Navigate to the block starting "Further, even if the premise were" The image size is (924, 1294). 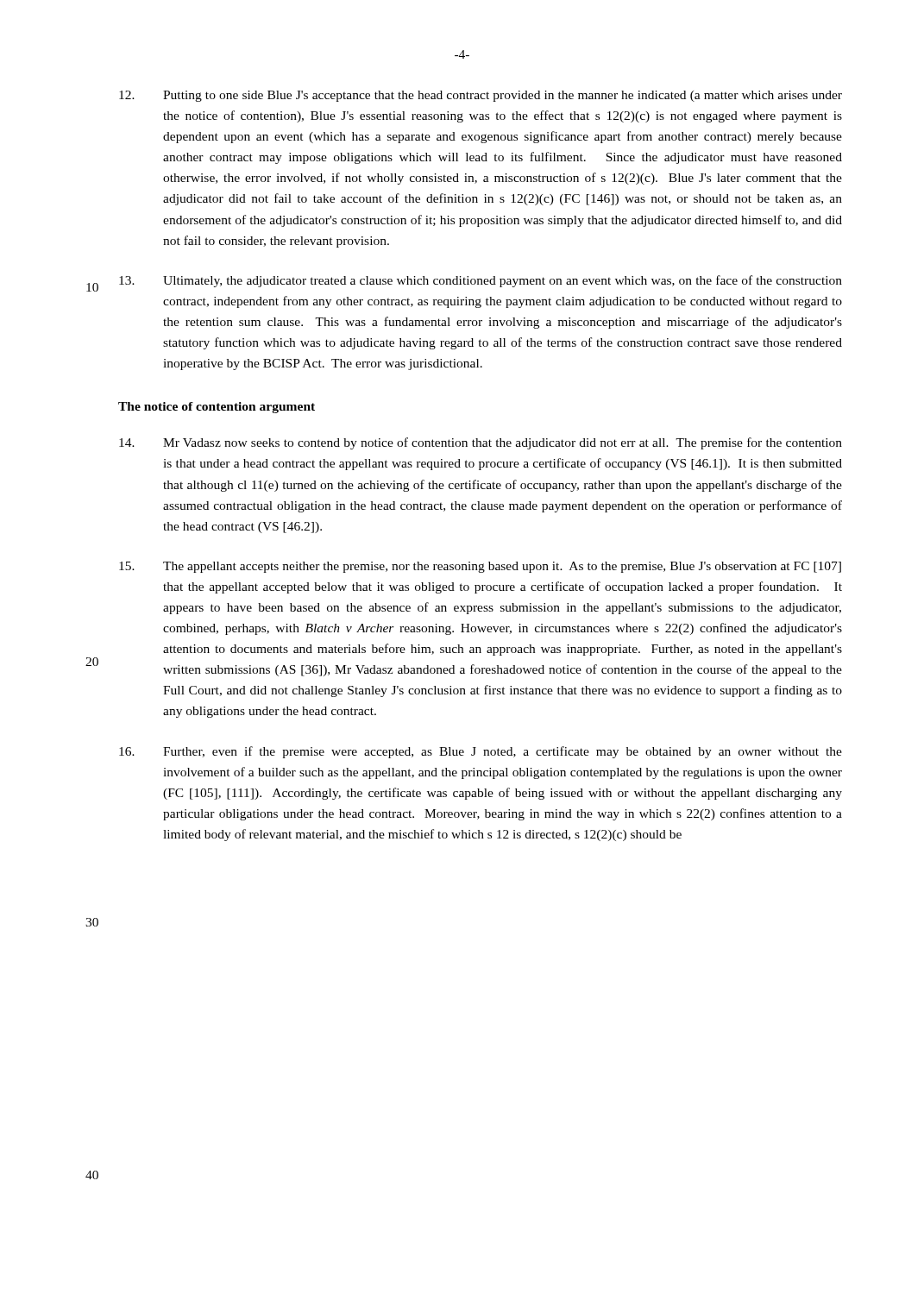[x=480, y=793]
